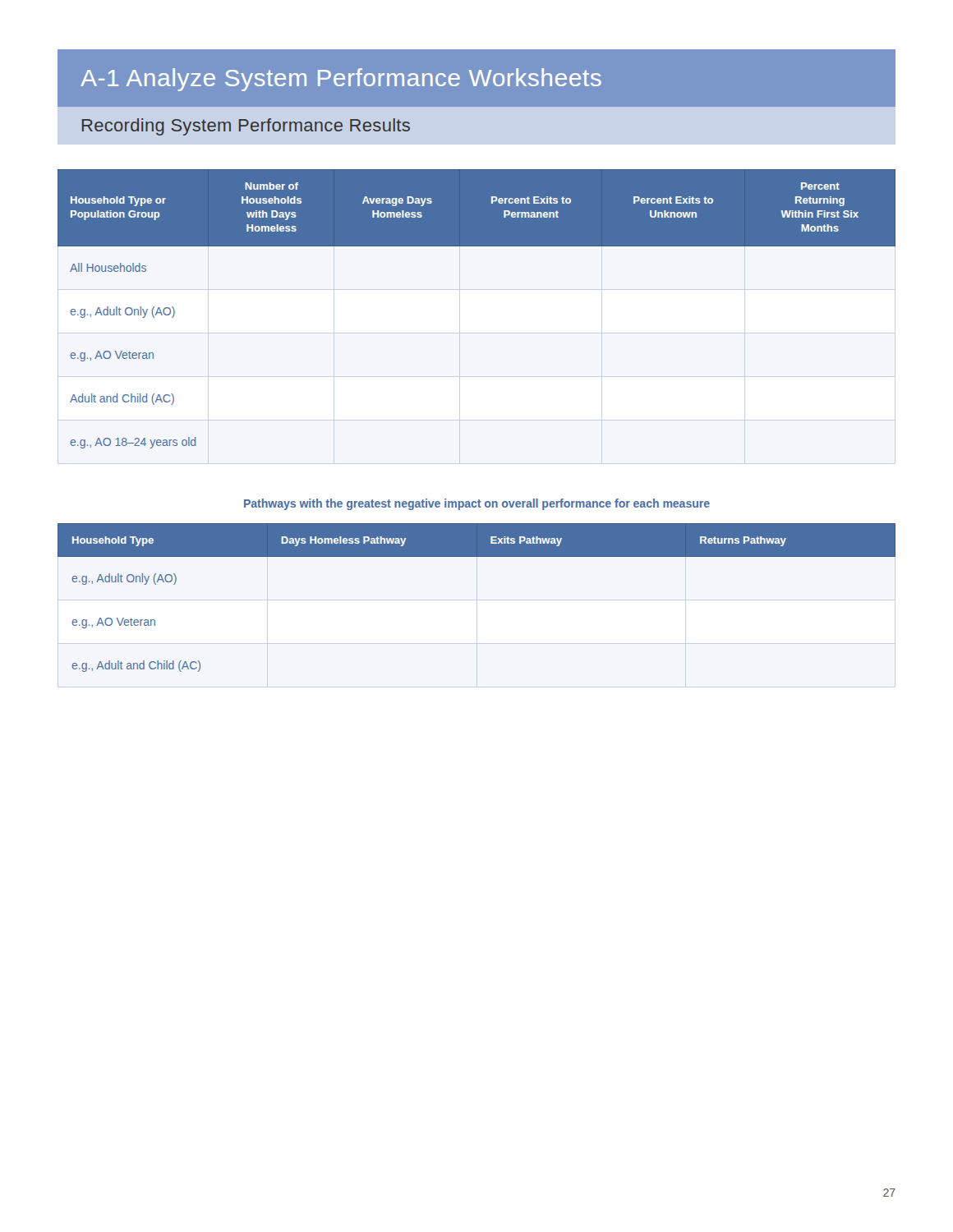The image size is (953, 1232).
Task: Find the block starting "A-1 Analyze System Performance Worksheets"
Action: pos(476,78)
